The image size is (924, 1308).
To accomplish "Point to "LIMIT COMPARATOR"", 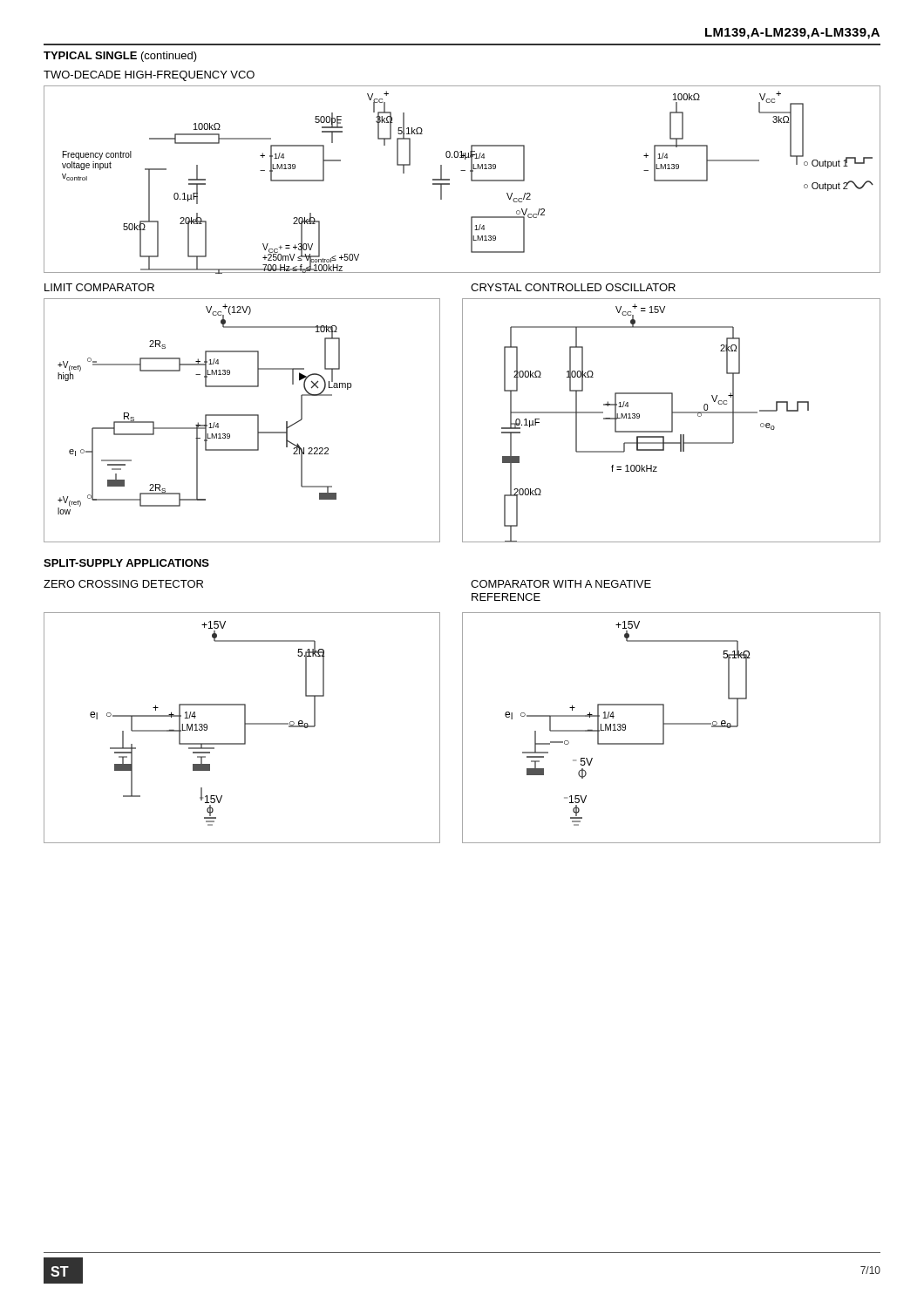I will point(99,287).
